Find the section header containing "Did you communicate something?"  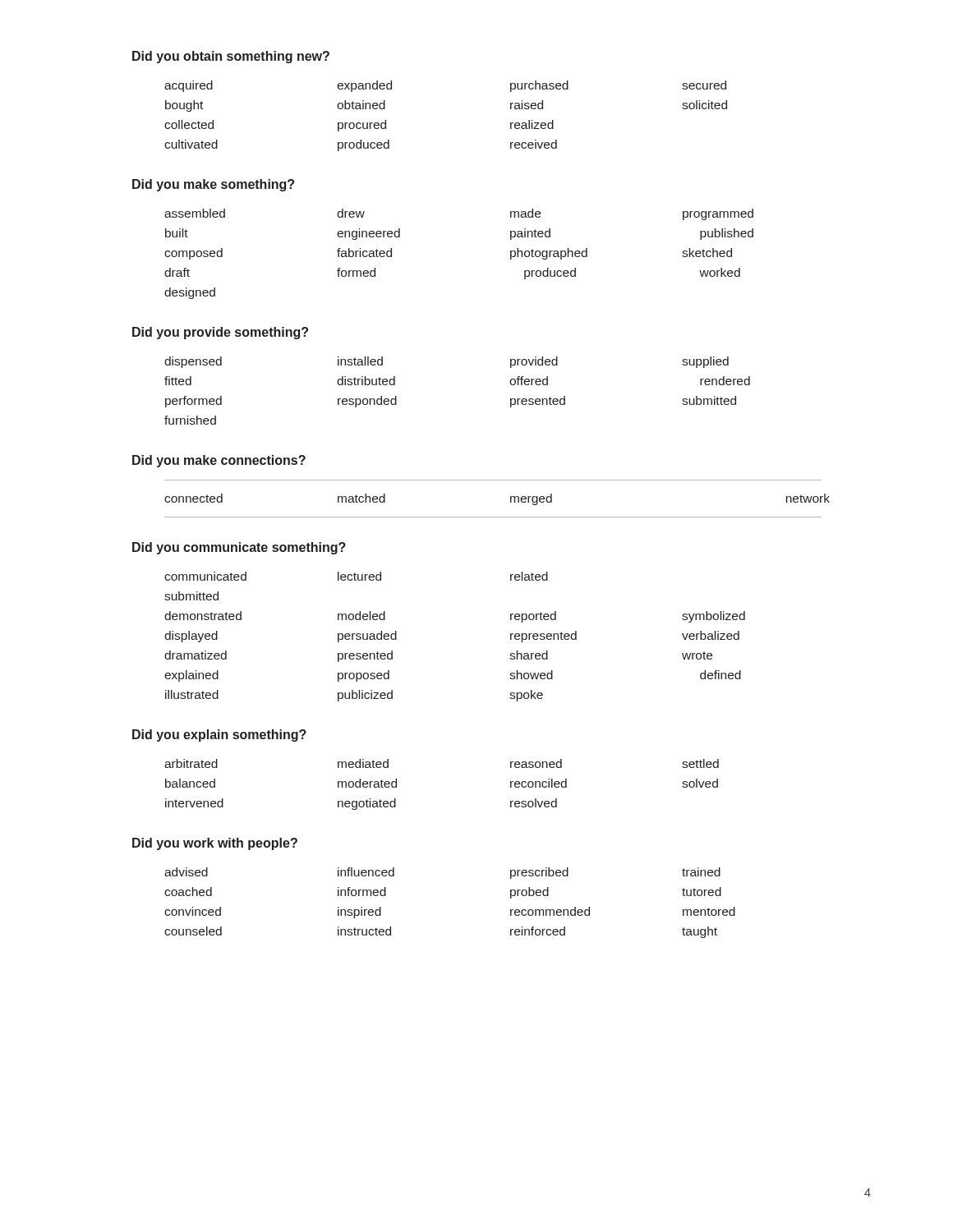click(x=239, y=548)
